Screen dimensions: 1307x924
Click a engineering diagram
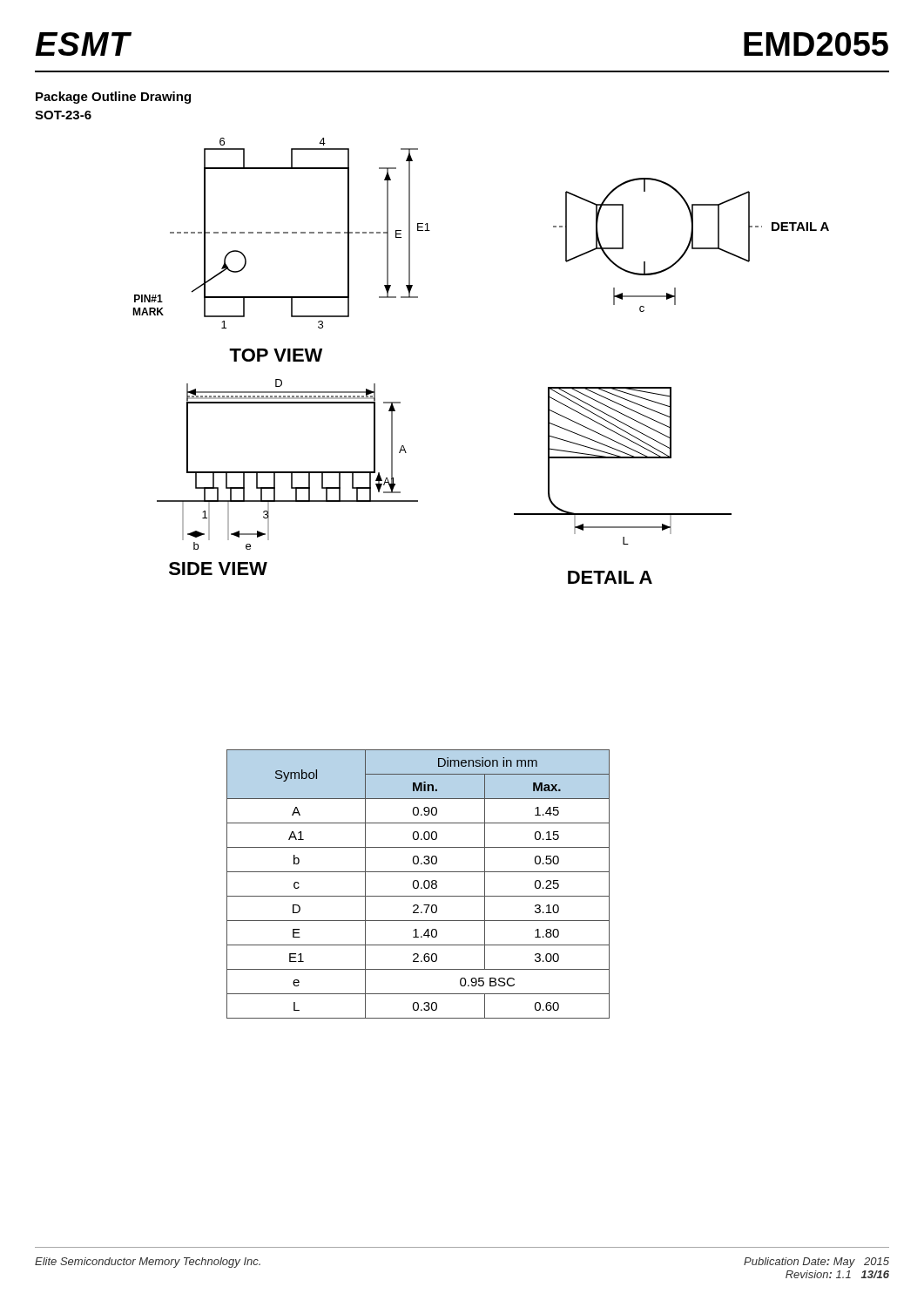pos(462,396)
